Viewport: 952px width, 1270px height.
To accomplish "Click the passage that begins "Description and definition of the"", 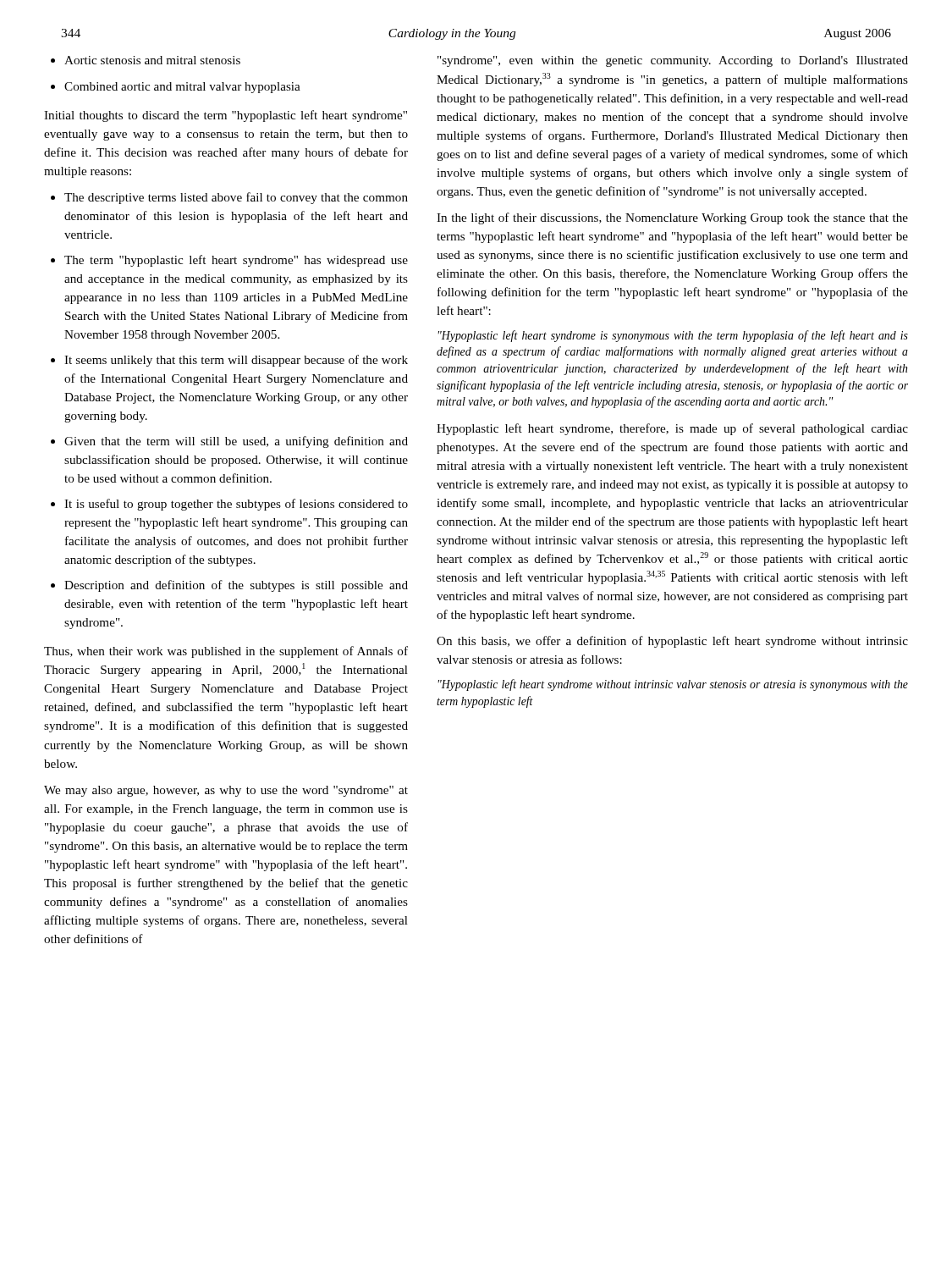I will [236, 603].
